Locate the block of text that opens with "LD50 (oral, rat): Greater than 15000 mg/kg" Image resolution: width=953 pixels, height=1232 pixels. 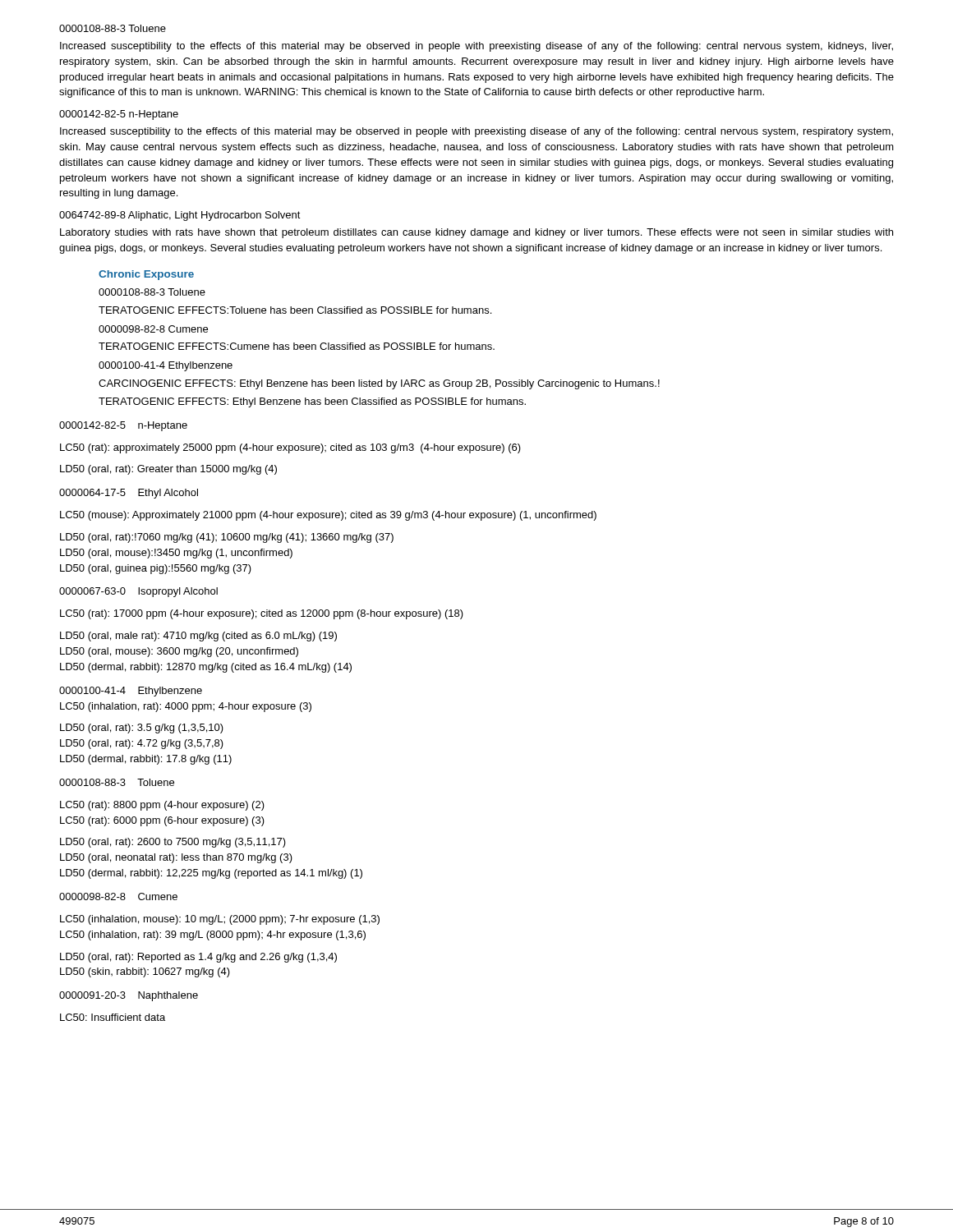pos(168,469)
